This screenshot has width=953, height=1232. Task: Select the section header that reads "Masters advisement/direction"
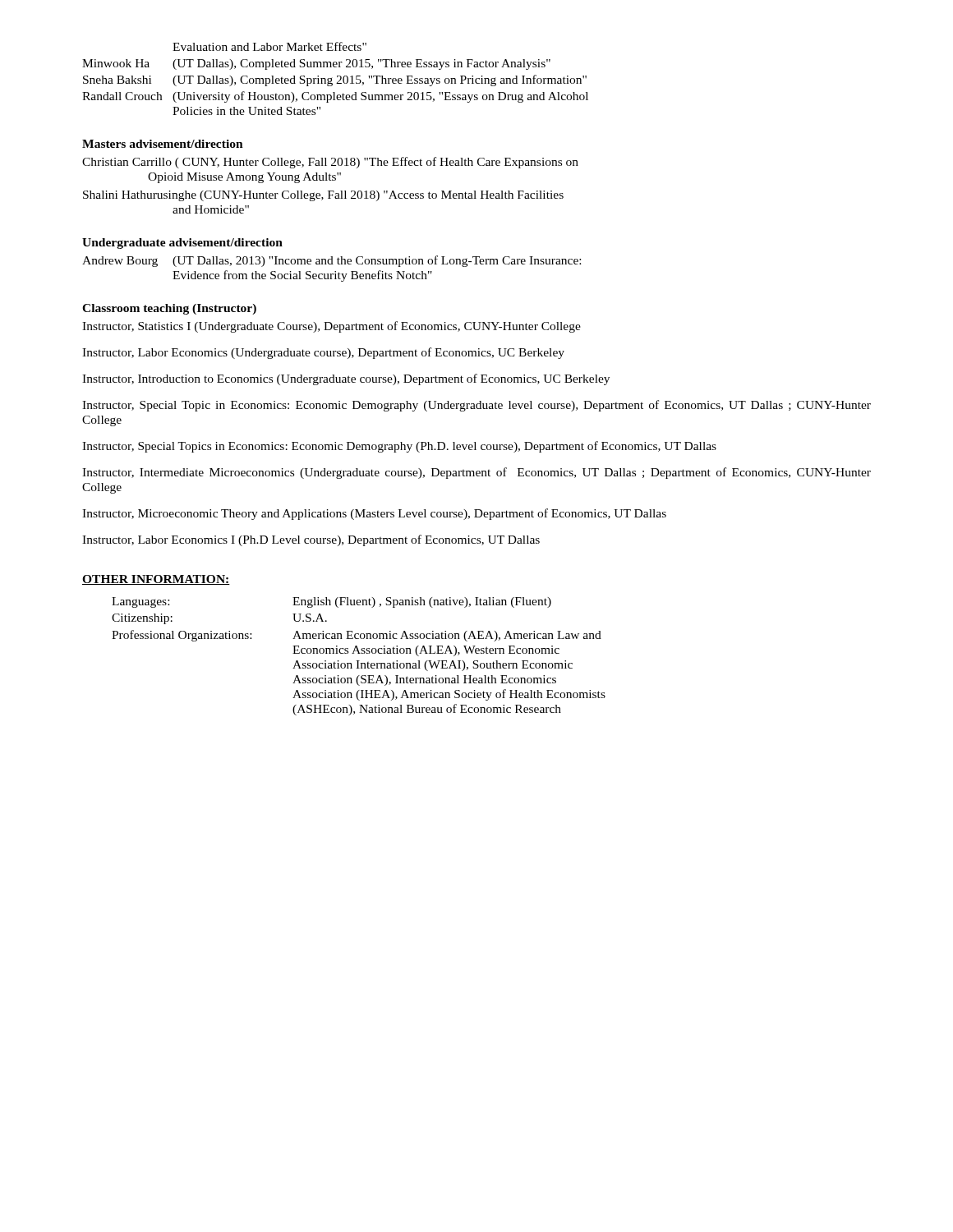[162, 143]
